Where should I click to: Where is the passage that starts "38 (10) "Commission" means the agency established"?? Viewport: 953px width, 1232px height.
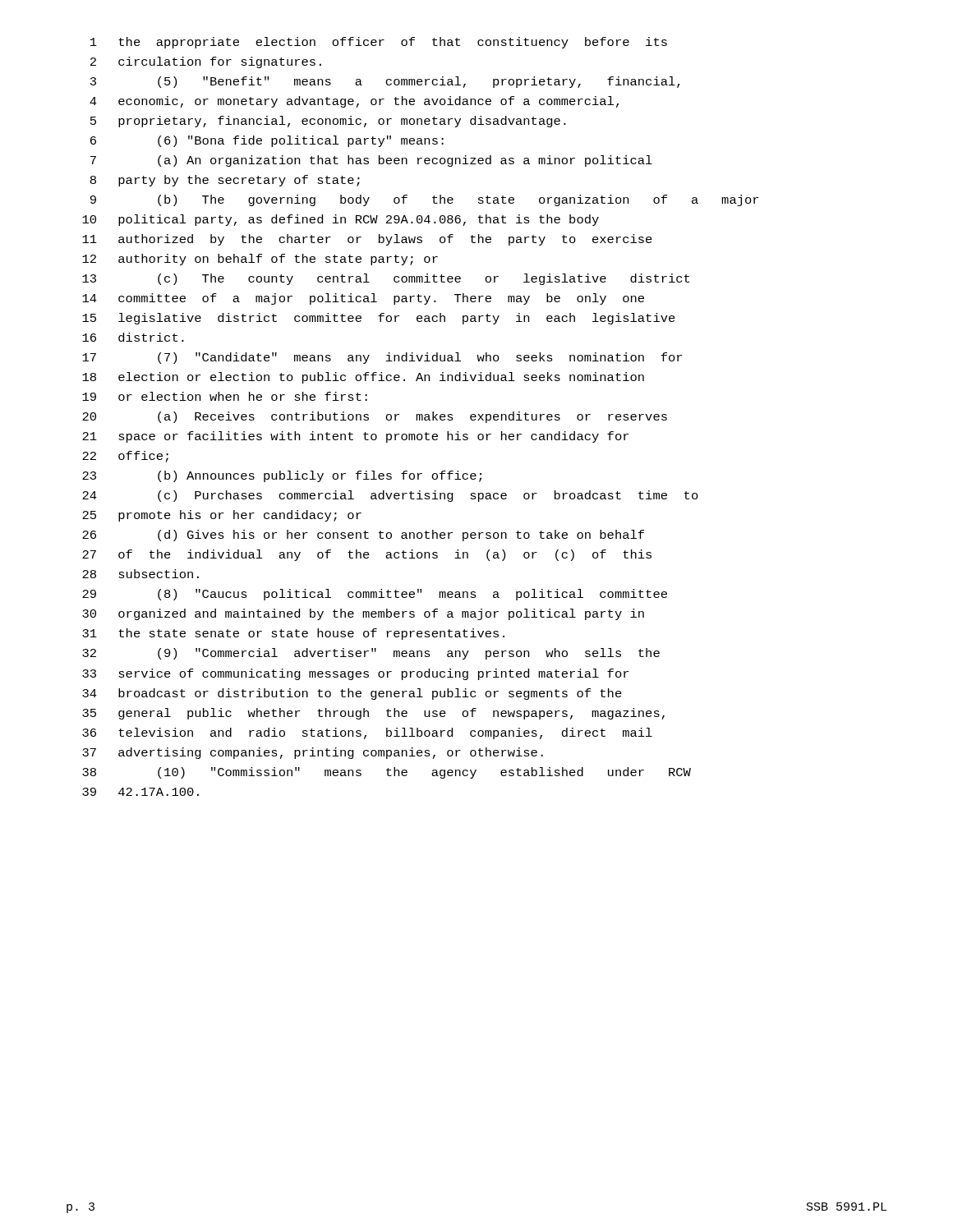[x=476, y=782]
